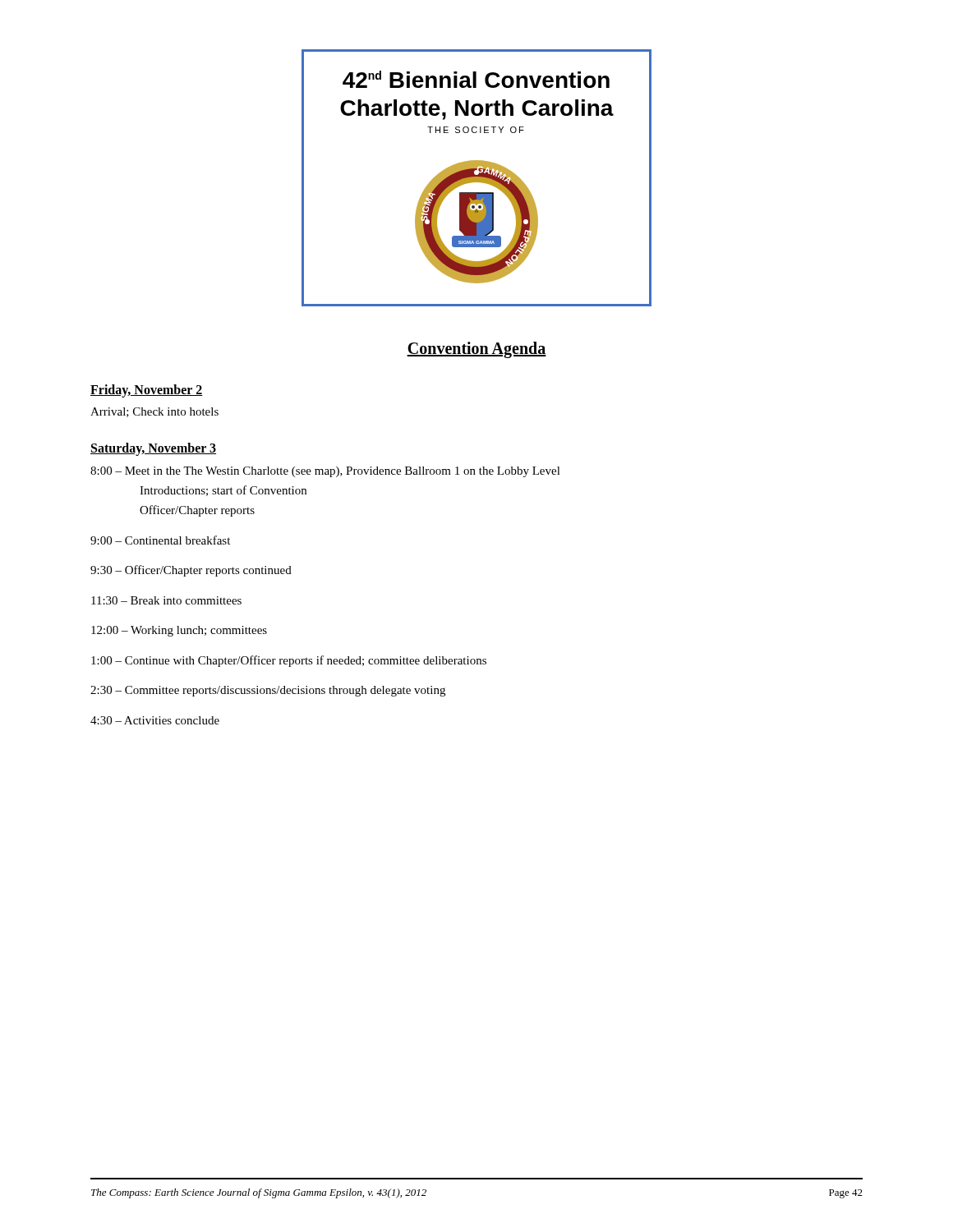Find "4:30 – Activities conclude" on this page
Screen dimensions: 1232x953
click(155, 720)
